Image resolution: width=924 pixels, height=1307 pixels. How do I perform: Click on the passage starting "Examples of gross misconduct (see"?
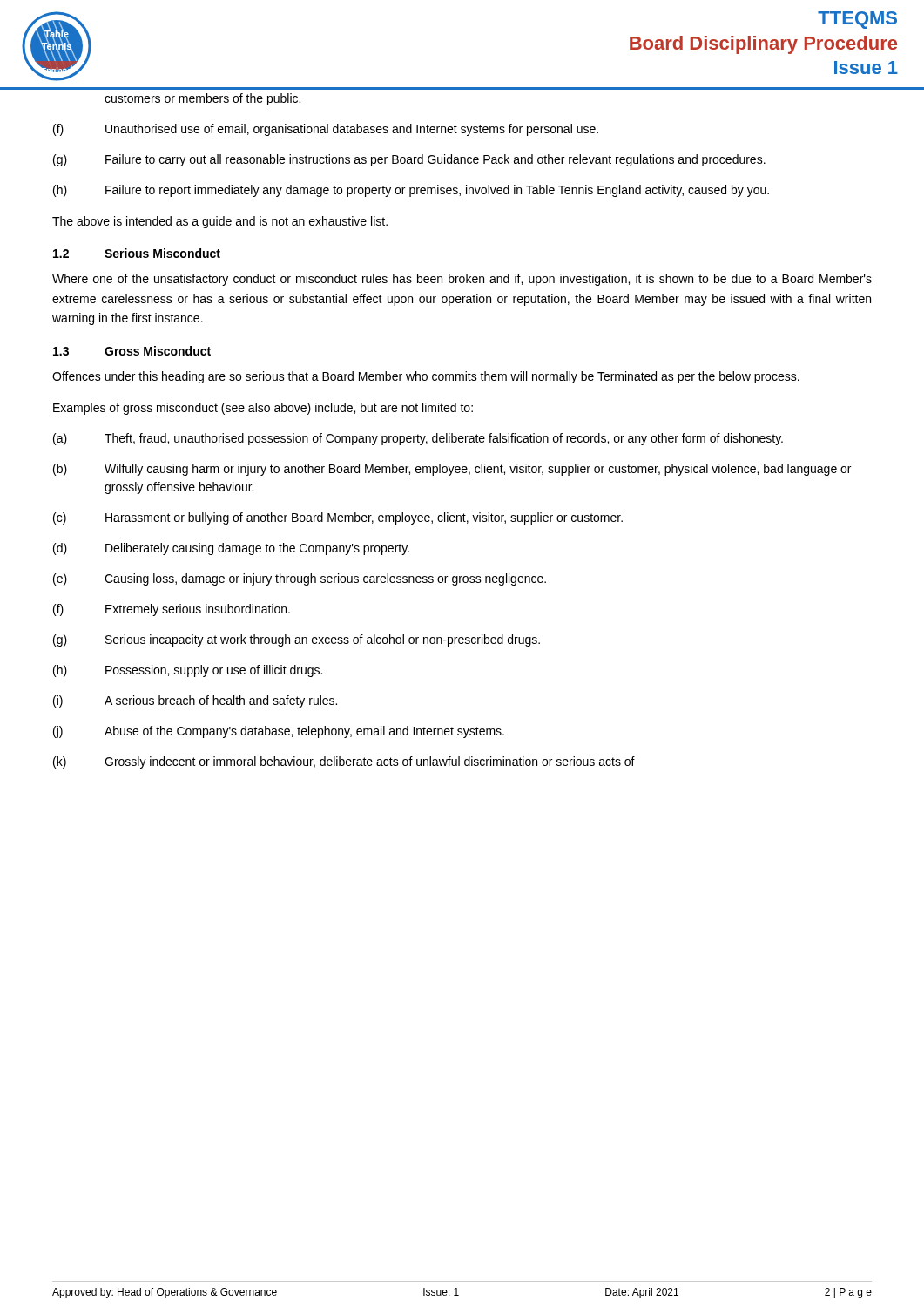click(x=263, y=408)
